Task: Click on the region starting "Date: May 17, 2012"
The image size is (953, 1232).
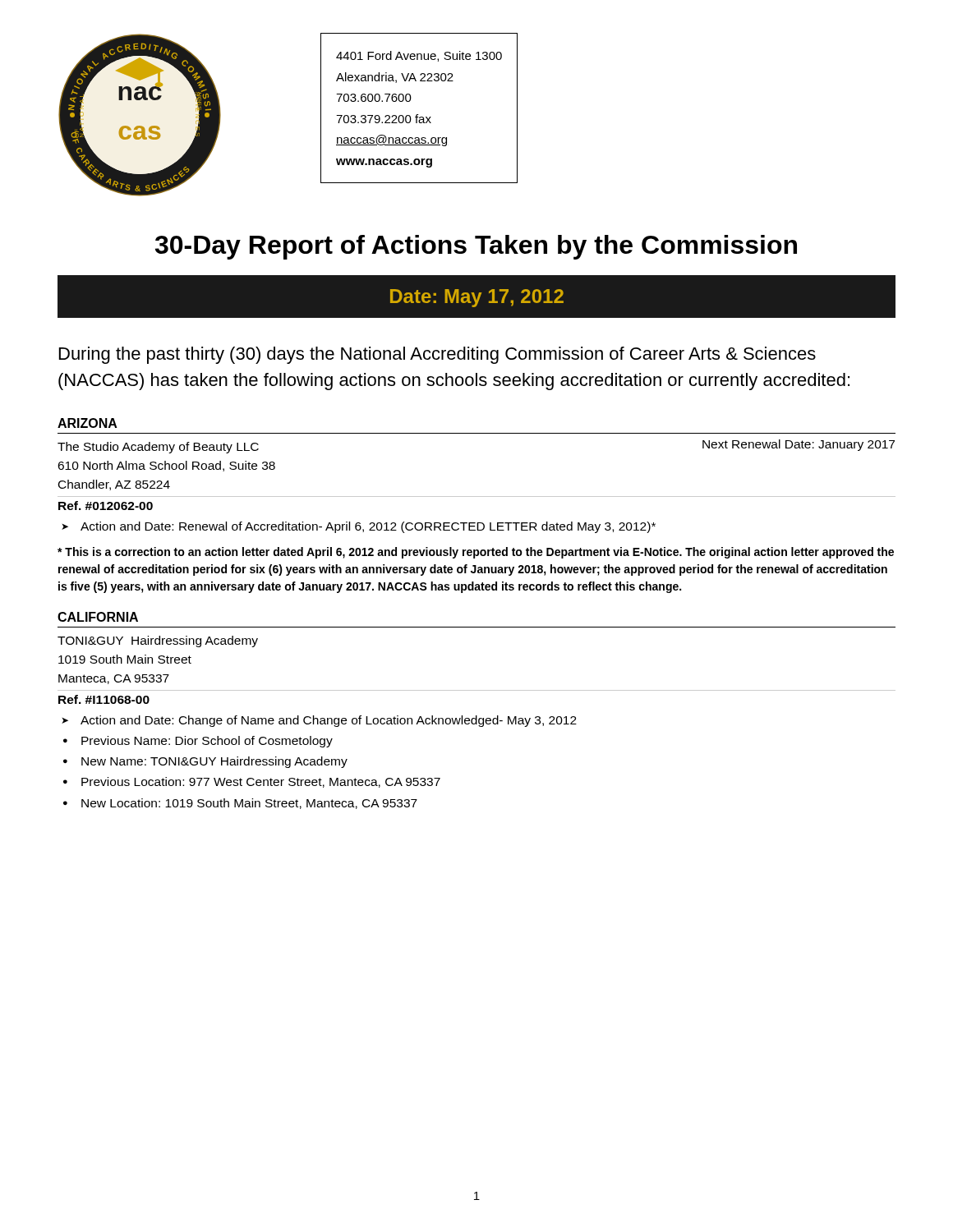Action: pos(476,296)
